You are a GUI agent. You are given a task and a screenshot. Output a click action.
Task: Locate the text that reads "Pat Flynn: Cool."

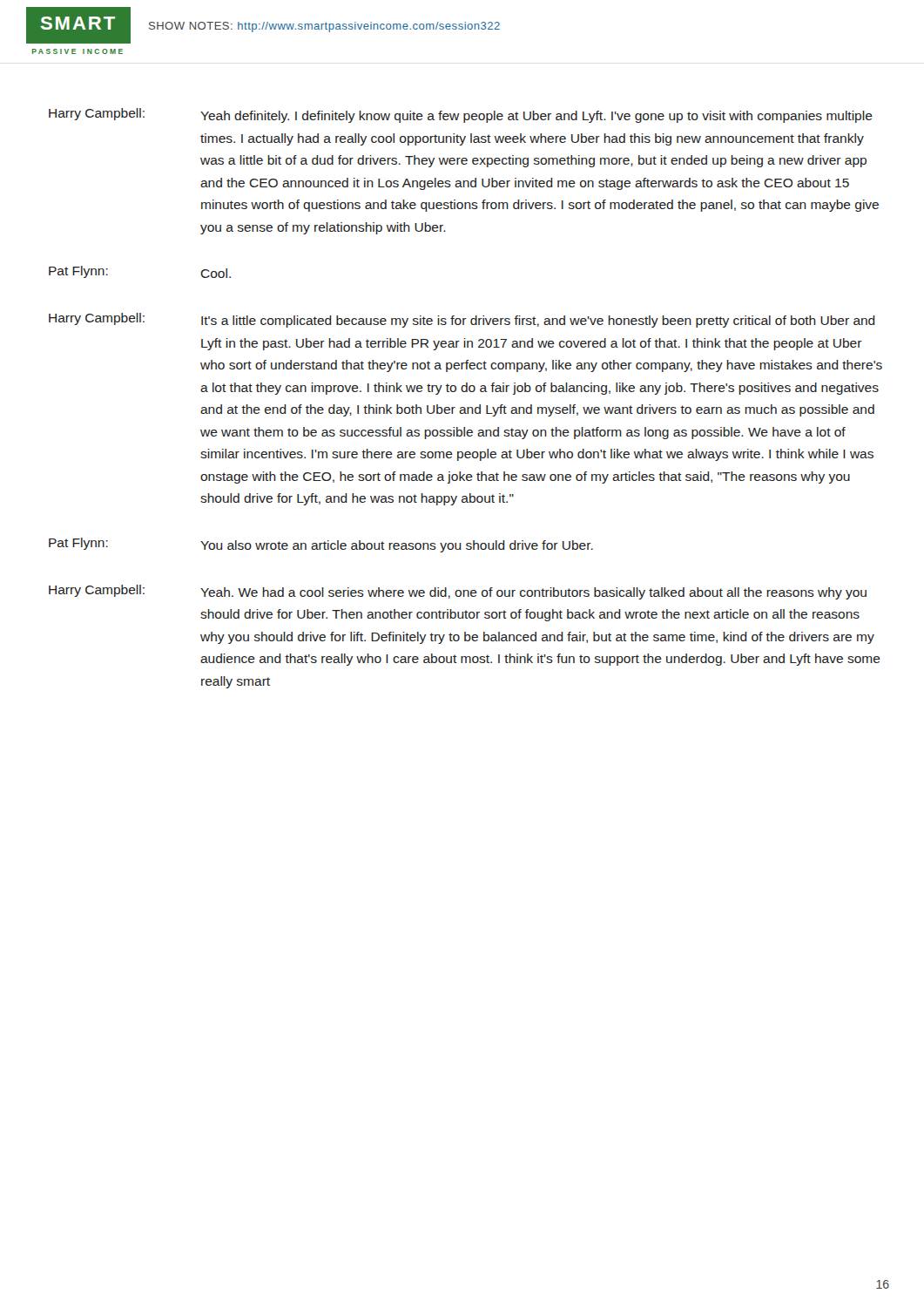[76, 271]
